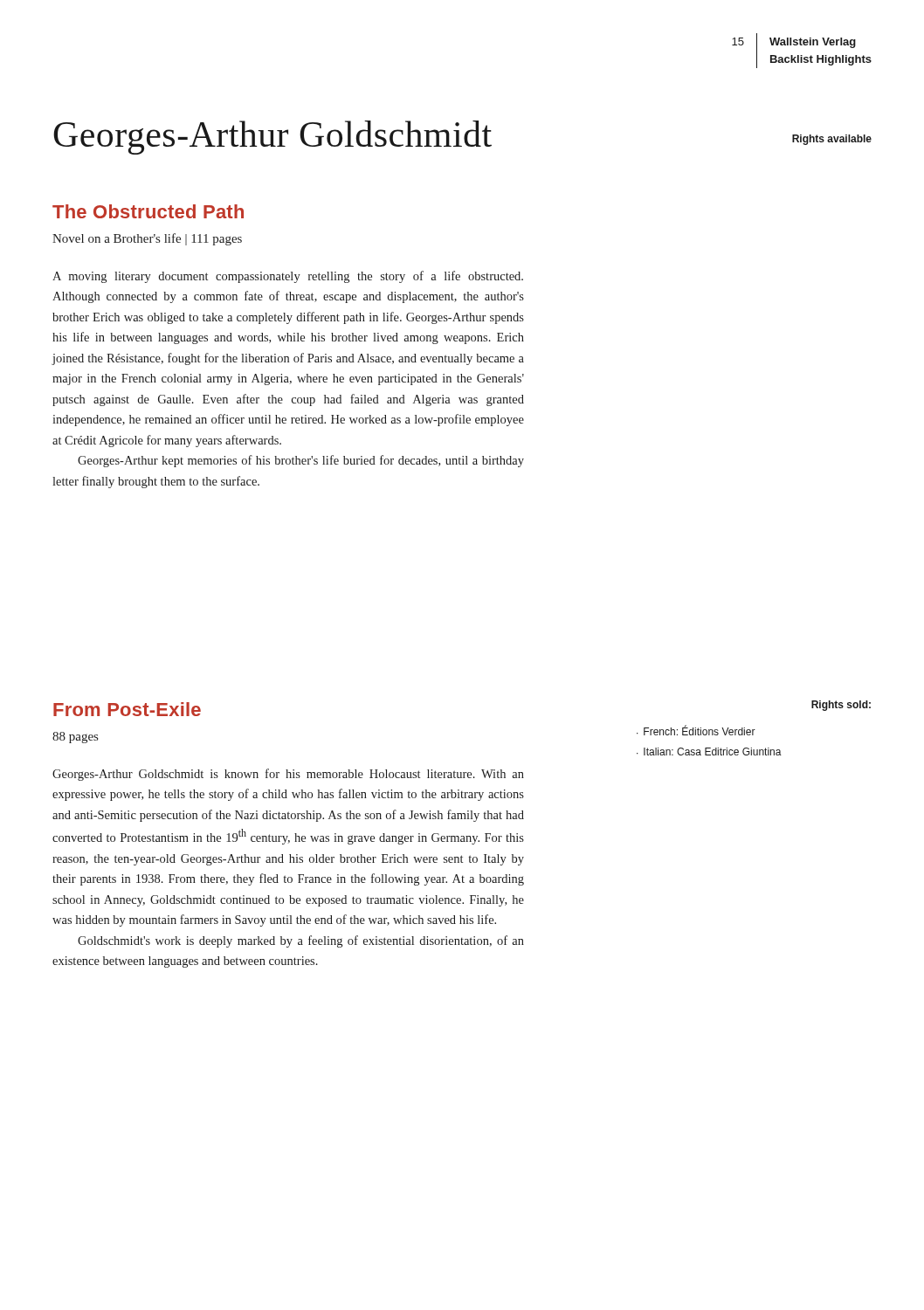Screen dimensions: 1310x924
Task: Select the section header that says "The Obstructed Path"
Action: [x=149, y=212]
